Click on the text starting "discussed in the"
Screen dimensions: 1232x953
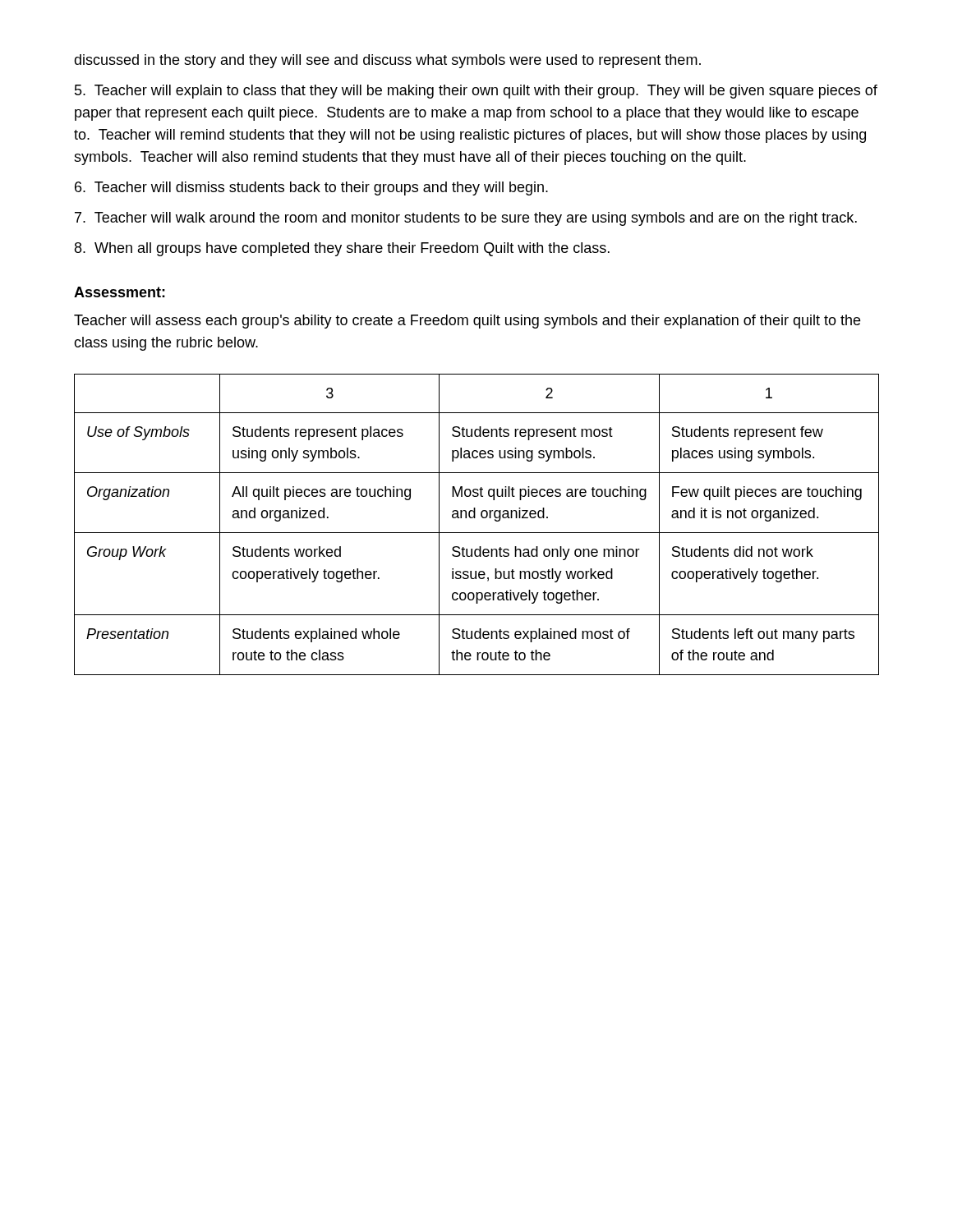388,60
